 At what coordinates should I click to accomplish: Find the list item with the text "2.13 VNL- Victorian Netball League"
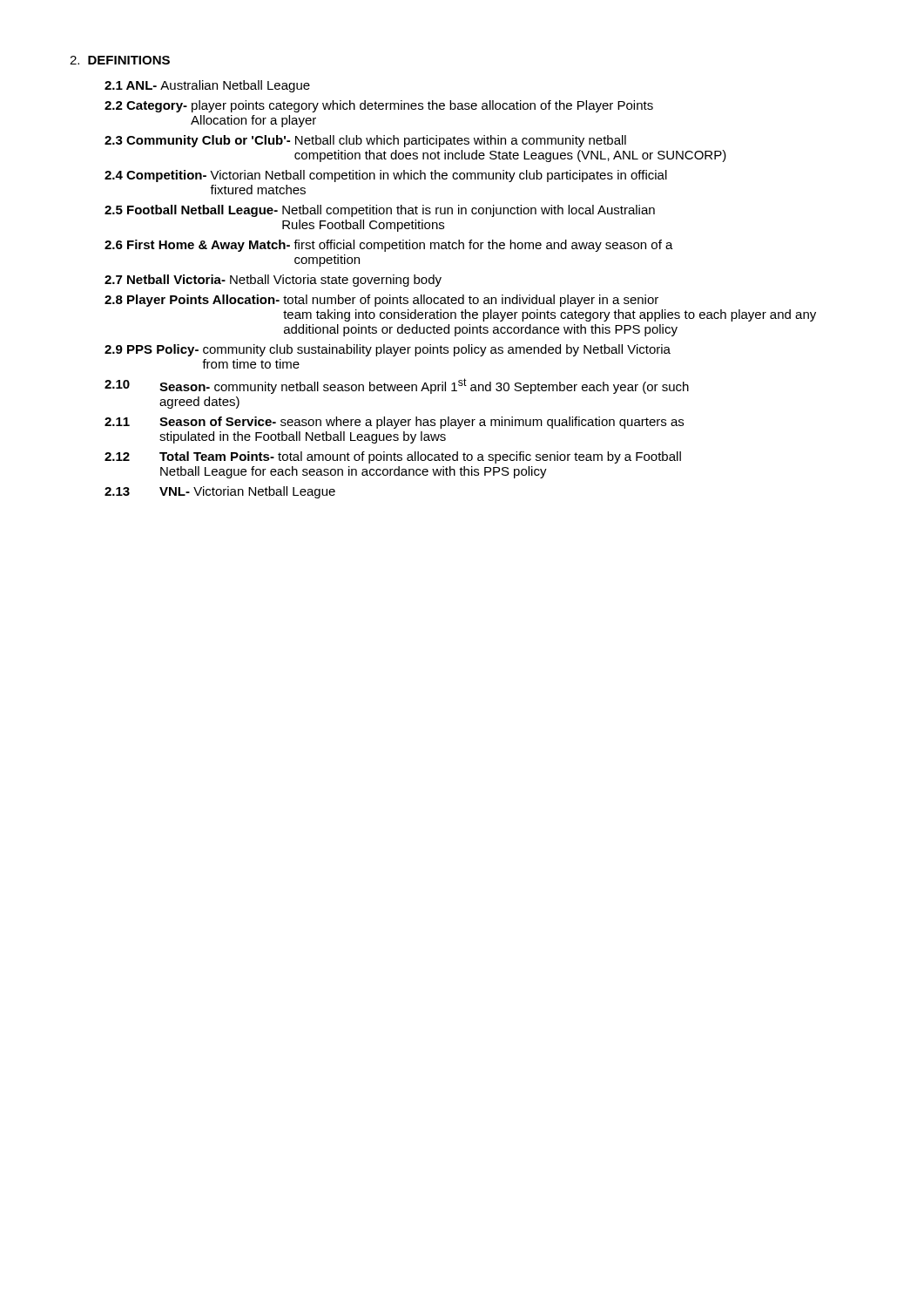click(x=220, y=491)
